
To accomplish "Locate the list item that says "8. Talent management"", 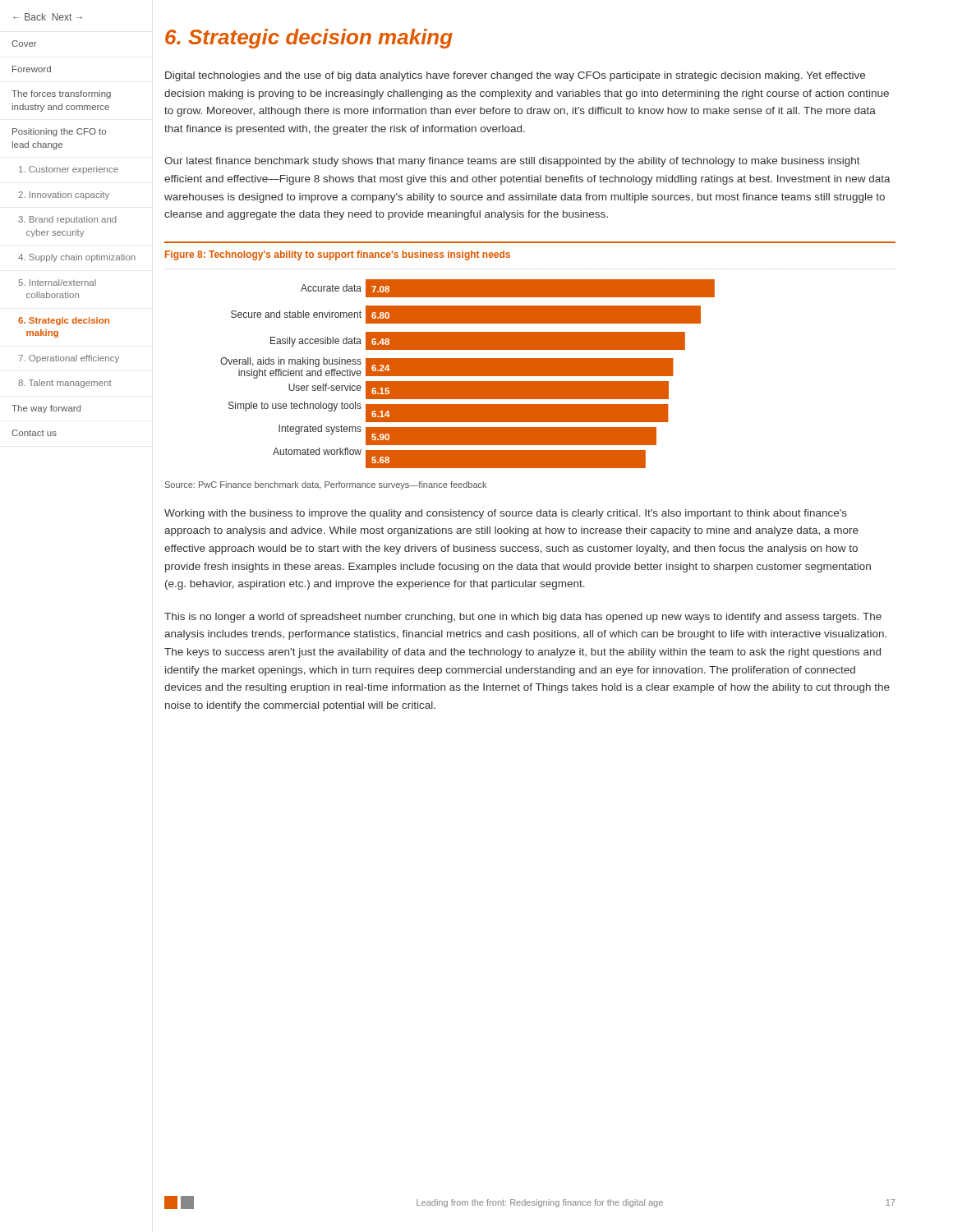I will tap(65, 383).
